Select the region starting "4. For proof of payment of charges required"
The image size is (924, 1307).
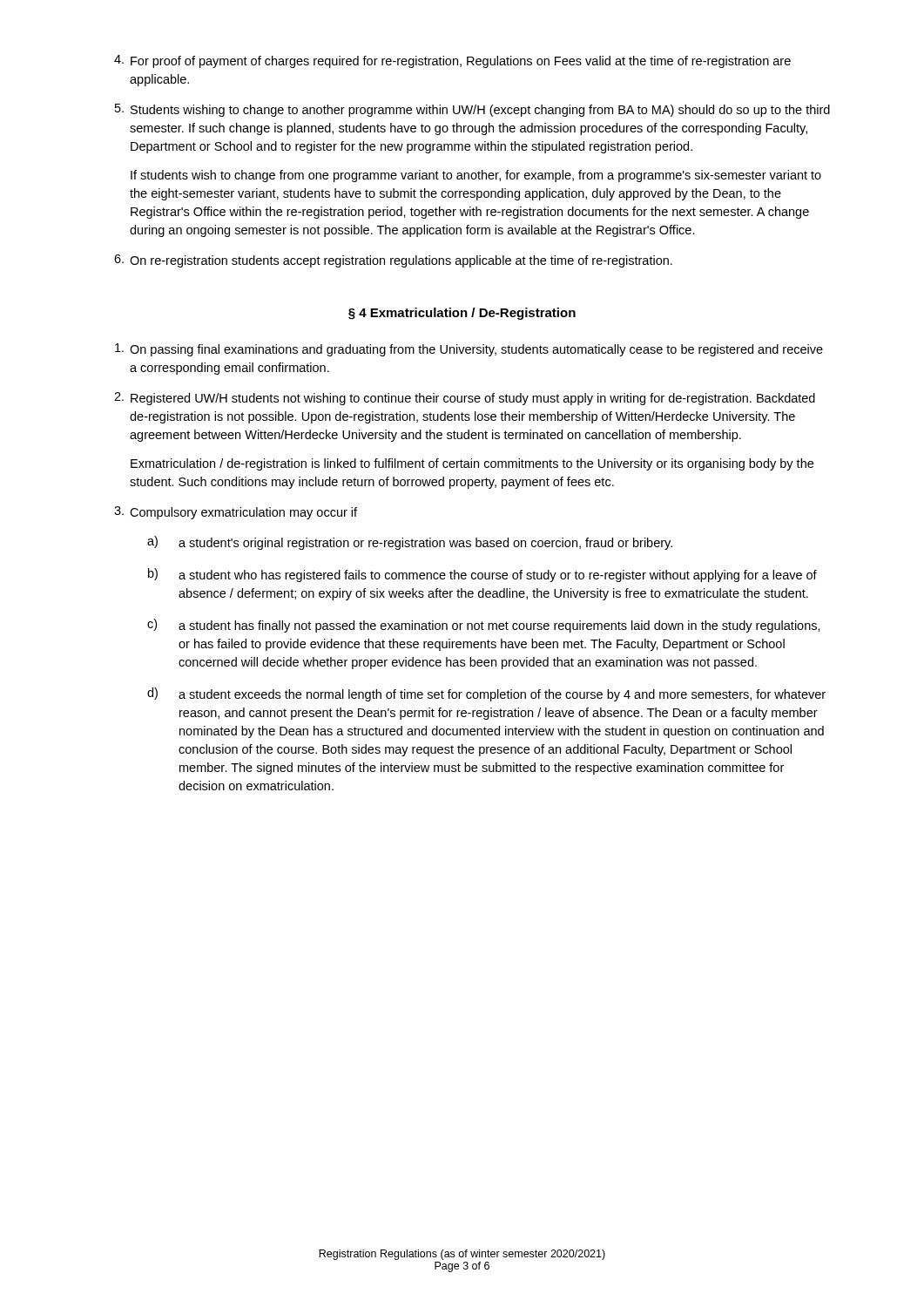(462, 71)
